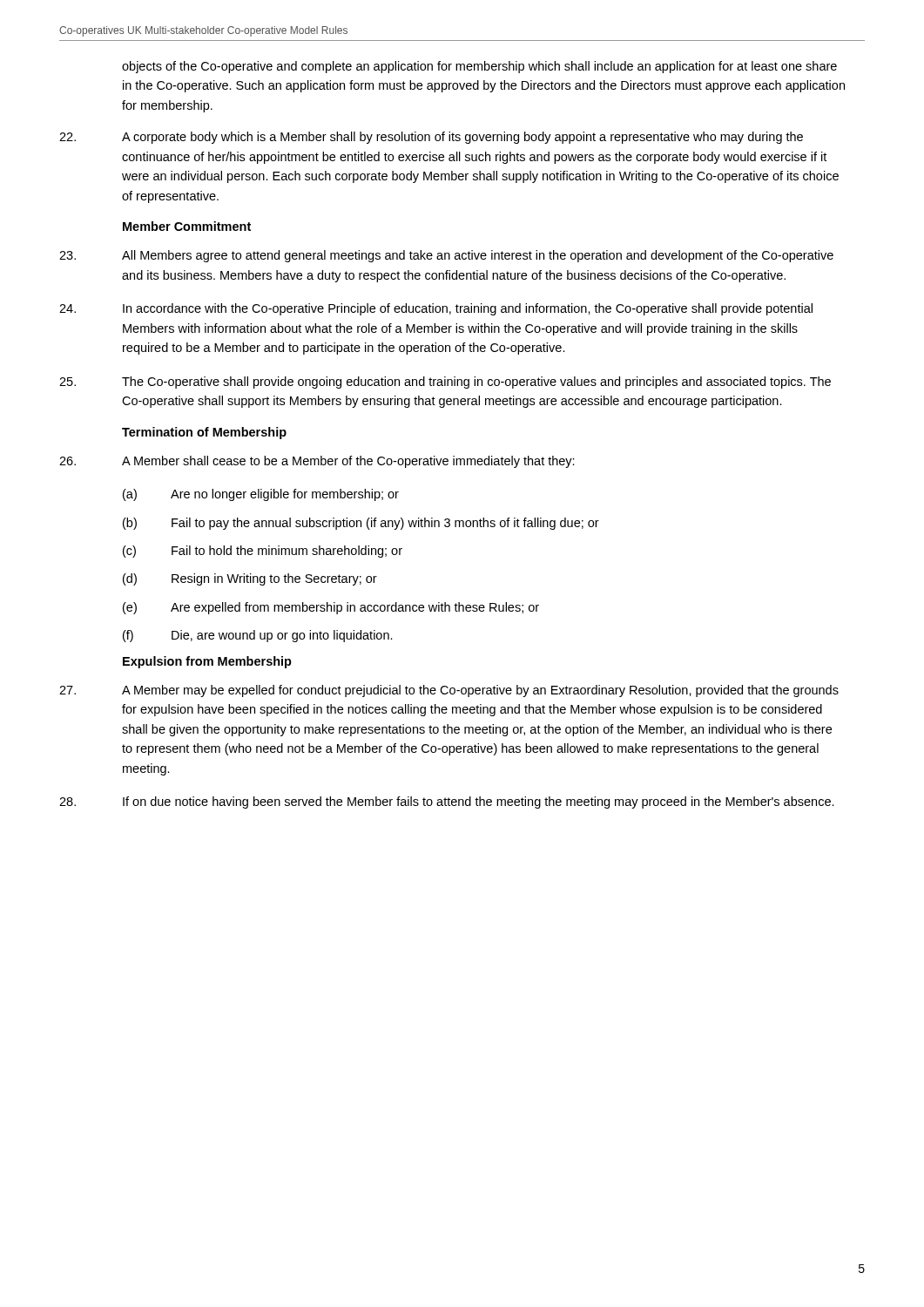Viewport: 924px width, 1307px height.
Task: Find the element starting "(b) Fail to pay the annual"
Action: (x=484, y=523)
